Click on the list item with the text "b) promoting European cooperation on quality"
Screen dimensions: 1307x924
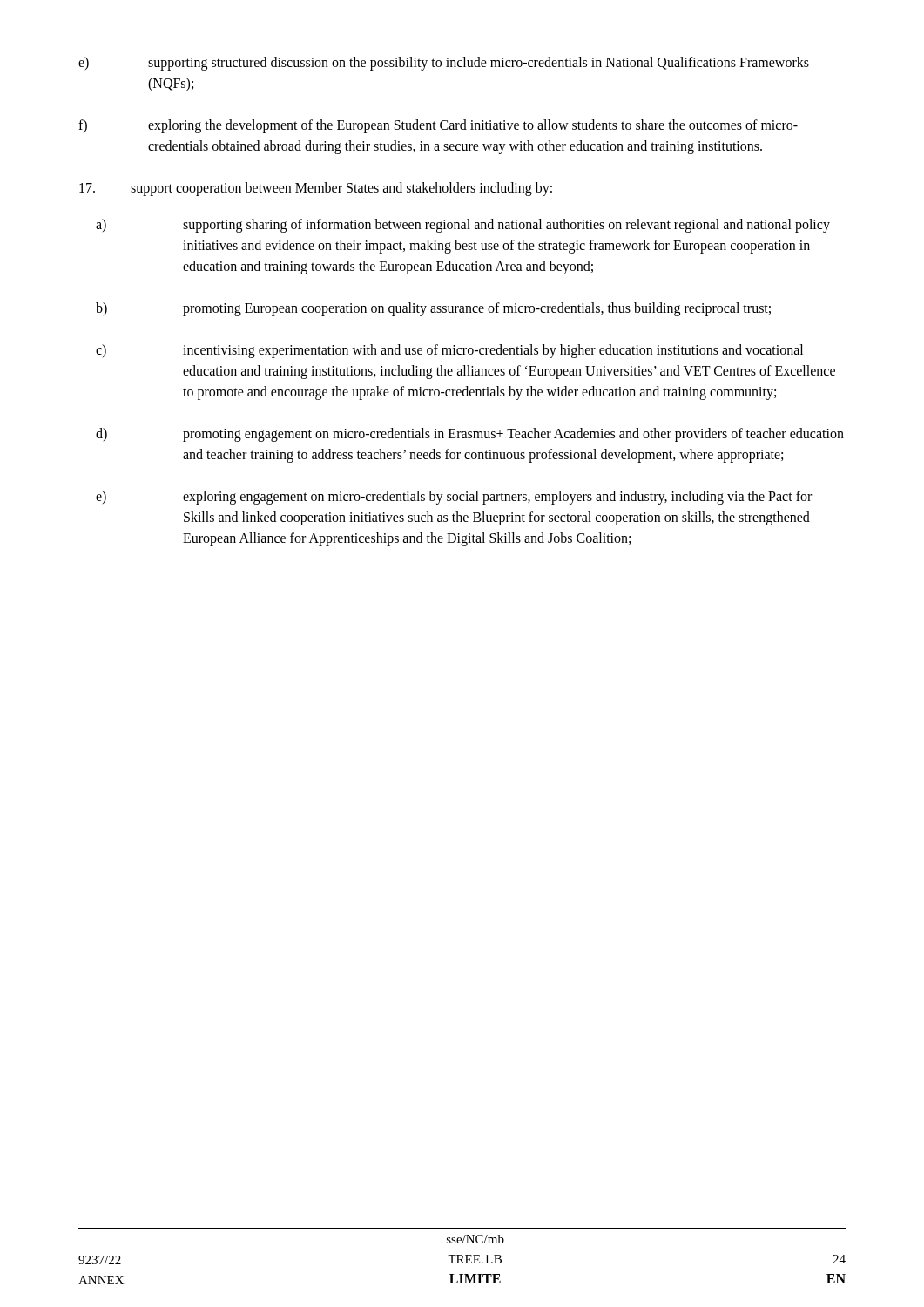[462, 308]
